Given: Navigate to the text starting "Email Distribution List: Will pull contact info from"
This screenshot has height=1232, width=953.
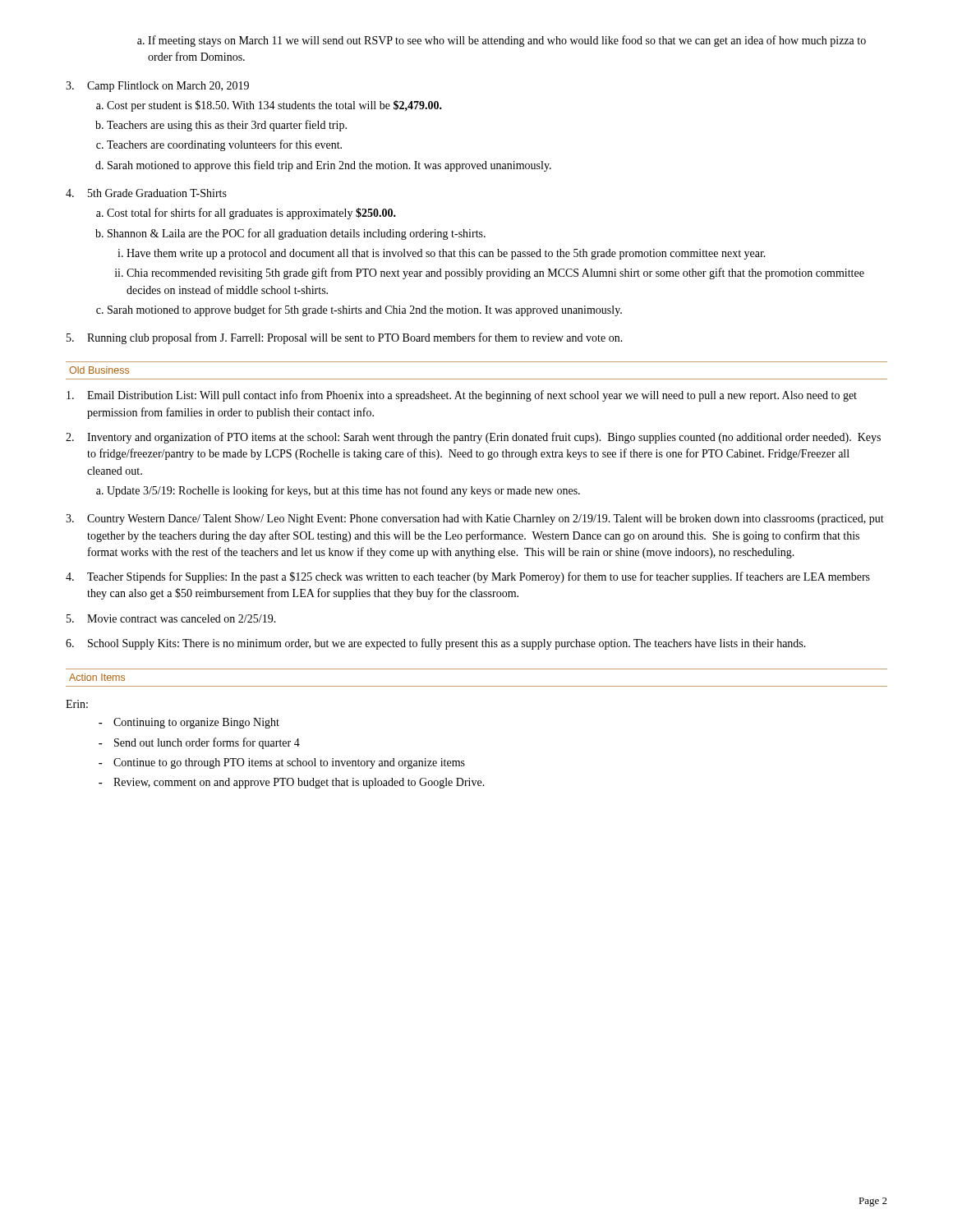Looking at the screenshot, I should (476, 405).
